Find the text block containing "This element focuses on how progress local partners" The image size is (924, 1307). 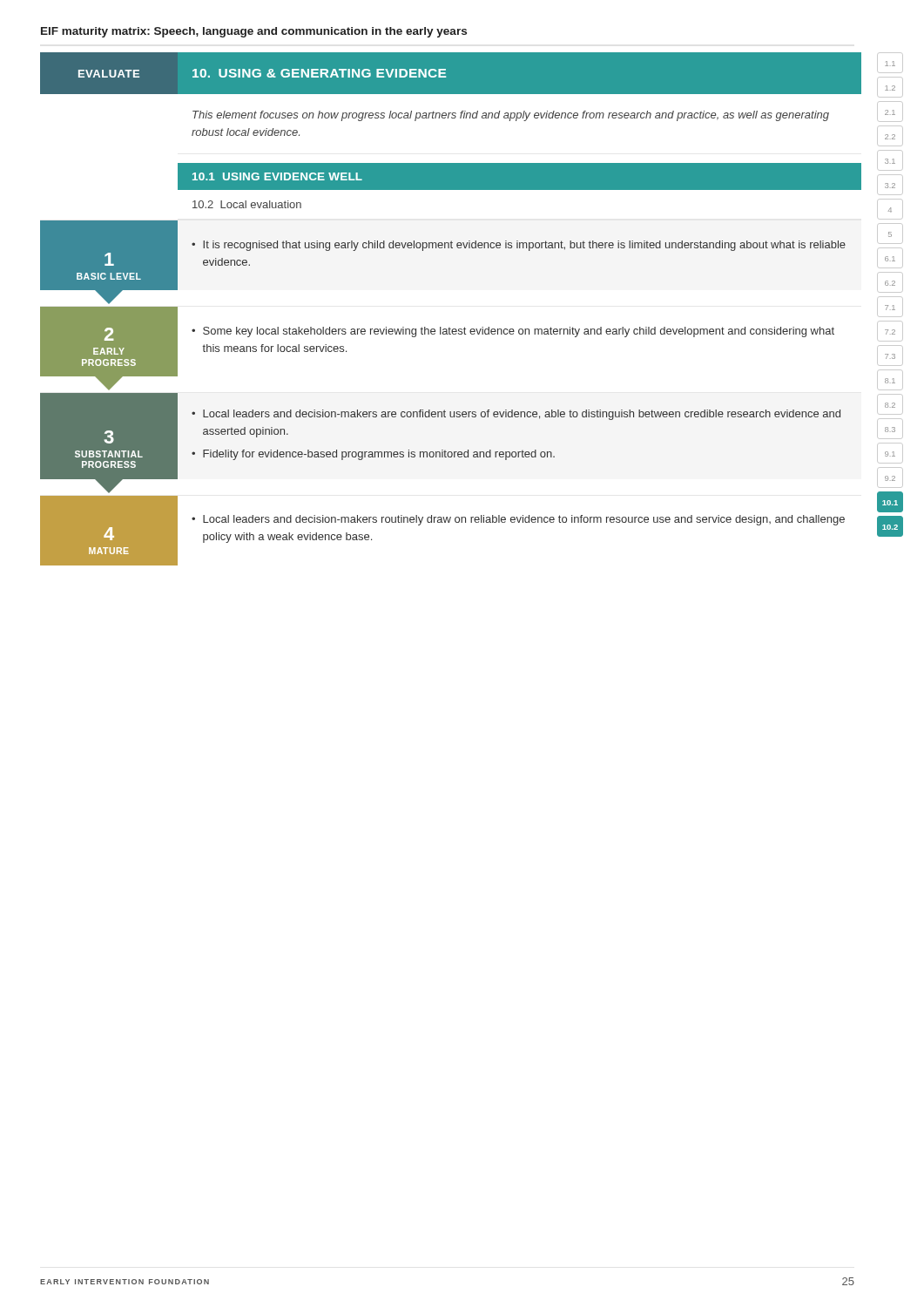coord(510,123)
